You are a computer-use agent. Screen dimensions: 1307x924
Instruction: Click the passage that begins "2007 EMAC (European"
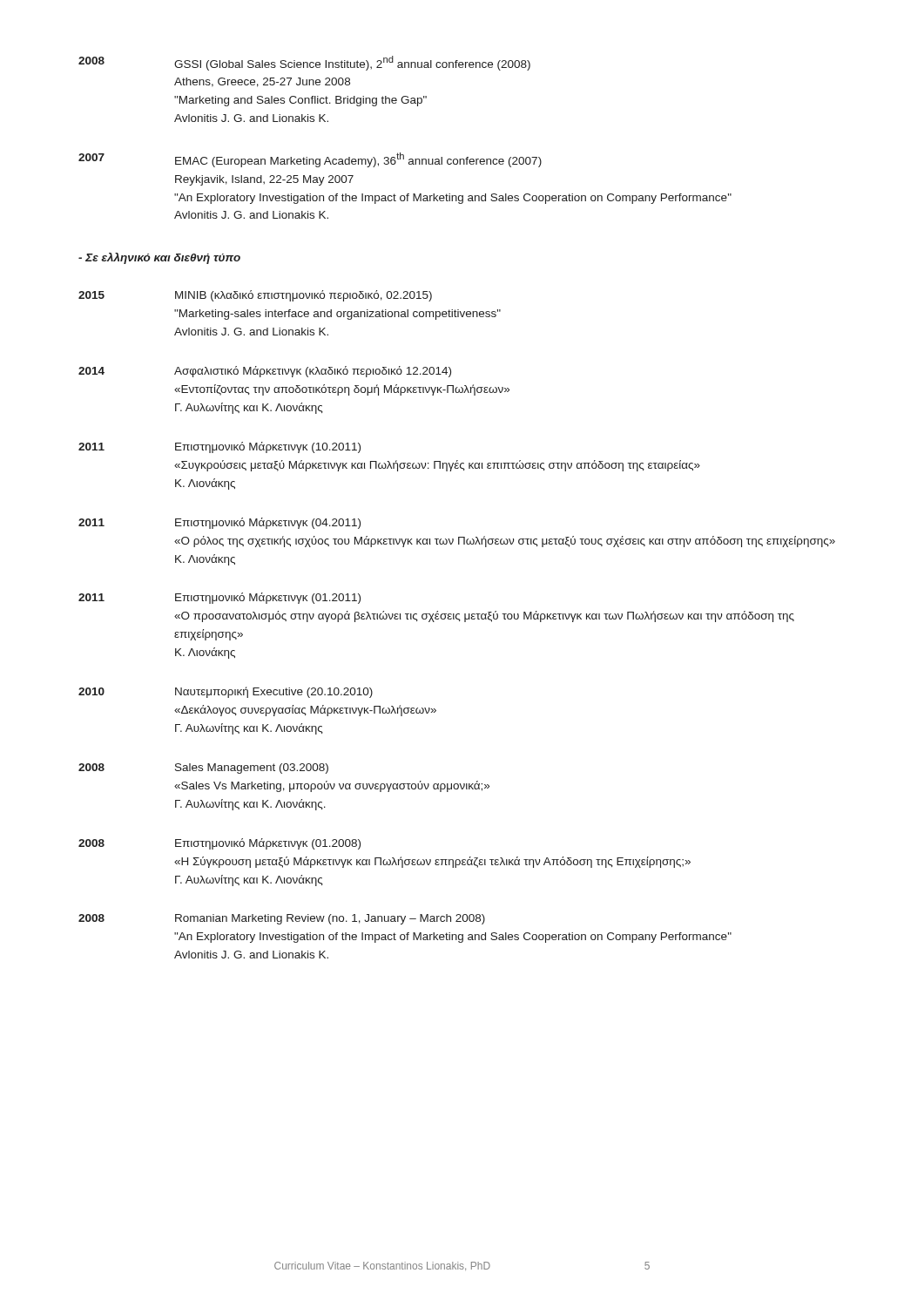coord(466,187)
